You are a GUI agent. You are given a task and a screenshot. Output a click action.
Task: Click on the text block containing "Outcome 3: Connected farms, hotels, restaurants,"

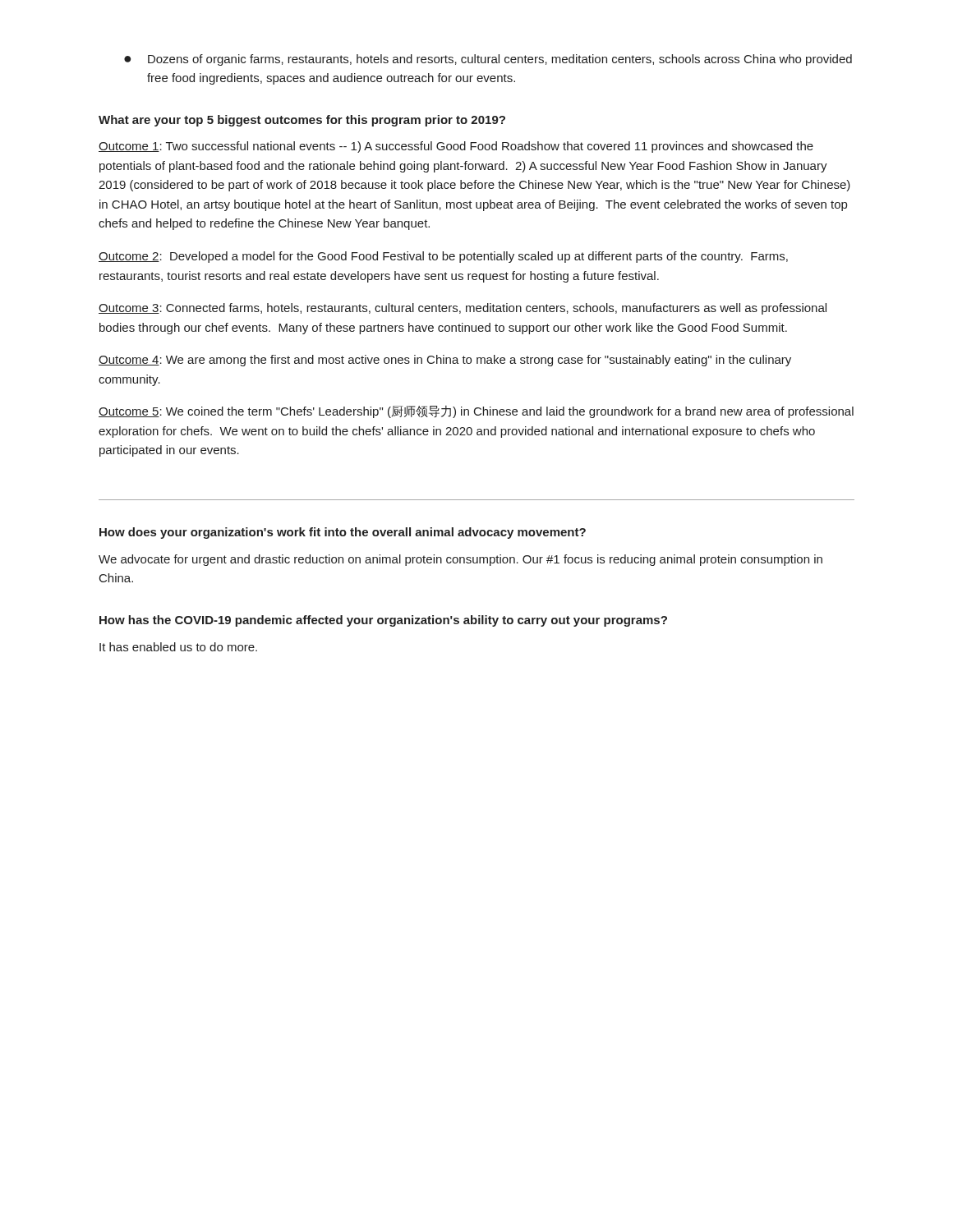463,317
